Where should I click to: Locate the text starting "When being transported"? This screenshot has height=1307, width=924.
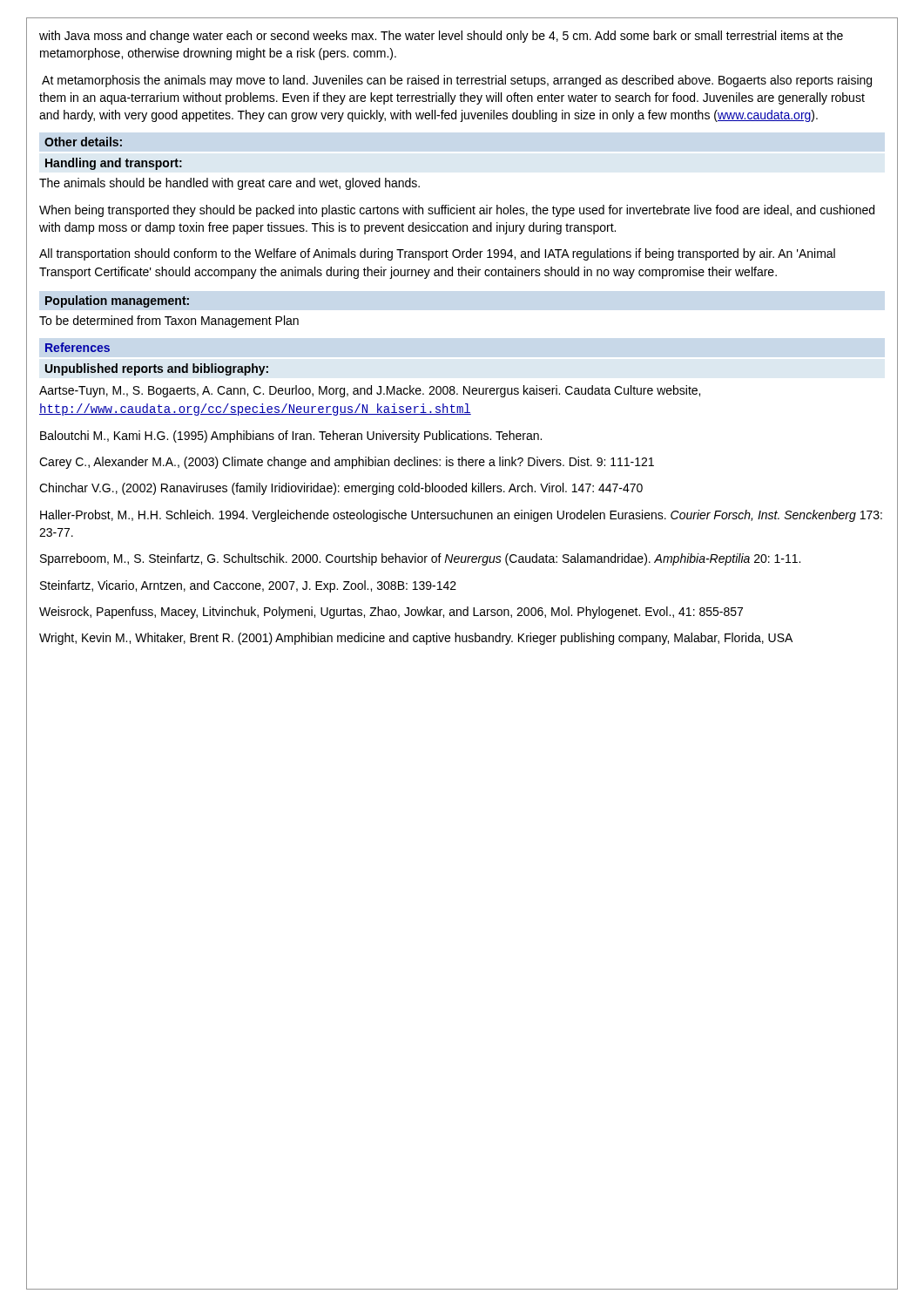tap(457, 219)
